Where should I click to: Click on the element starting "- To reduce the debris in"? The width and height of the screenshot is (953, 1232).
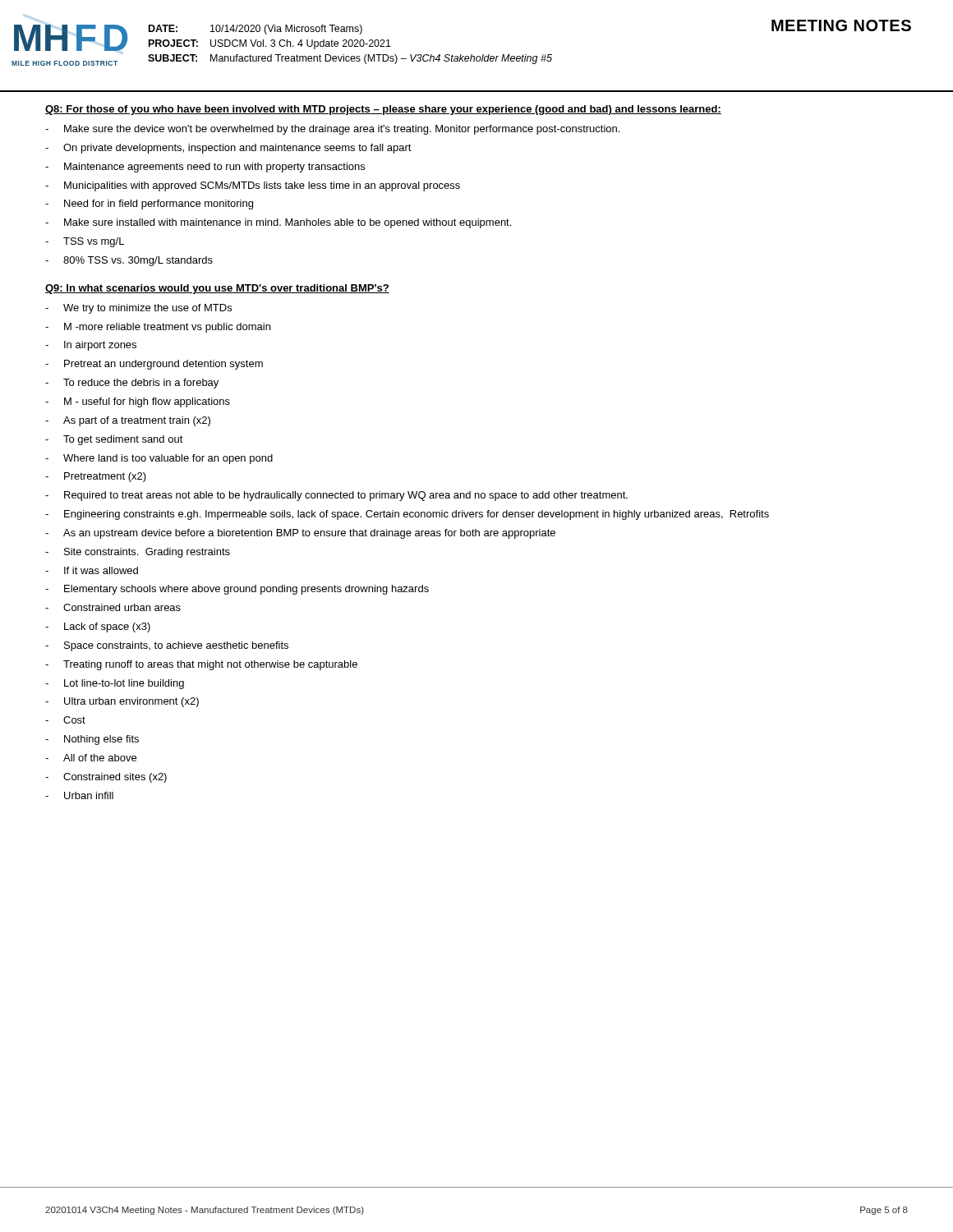(x=132, y=384)
